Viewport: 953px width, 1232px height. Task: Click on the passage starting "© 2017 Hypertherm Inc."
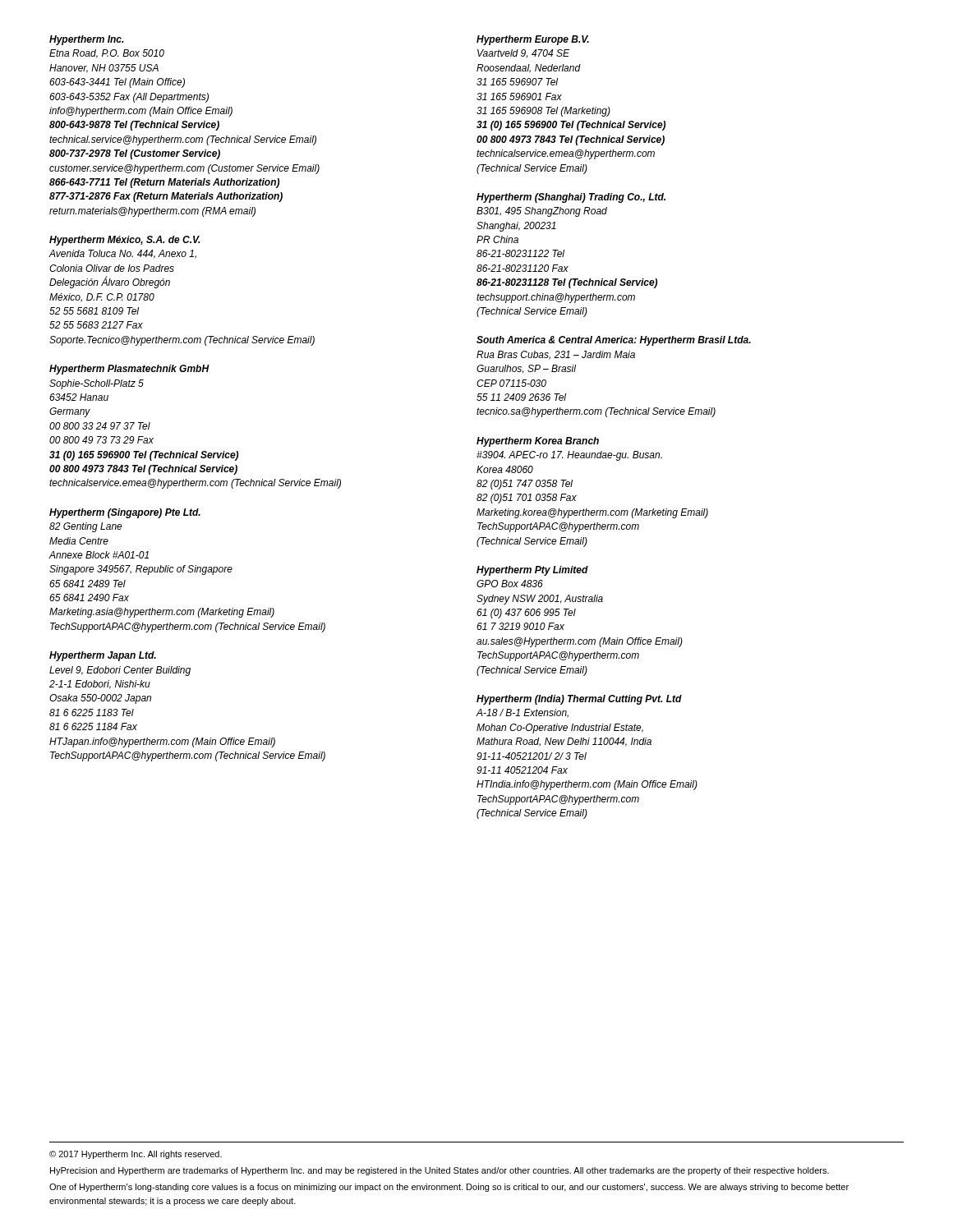click(136, 1154)
